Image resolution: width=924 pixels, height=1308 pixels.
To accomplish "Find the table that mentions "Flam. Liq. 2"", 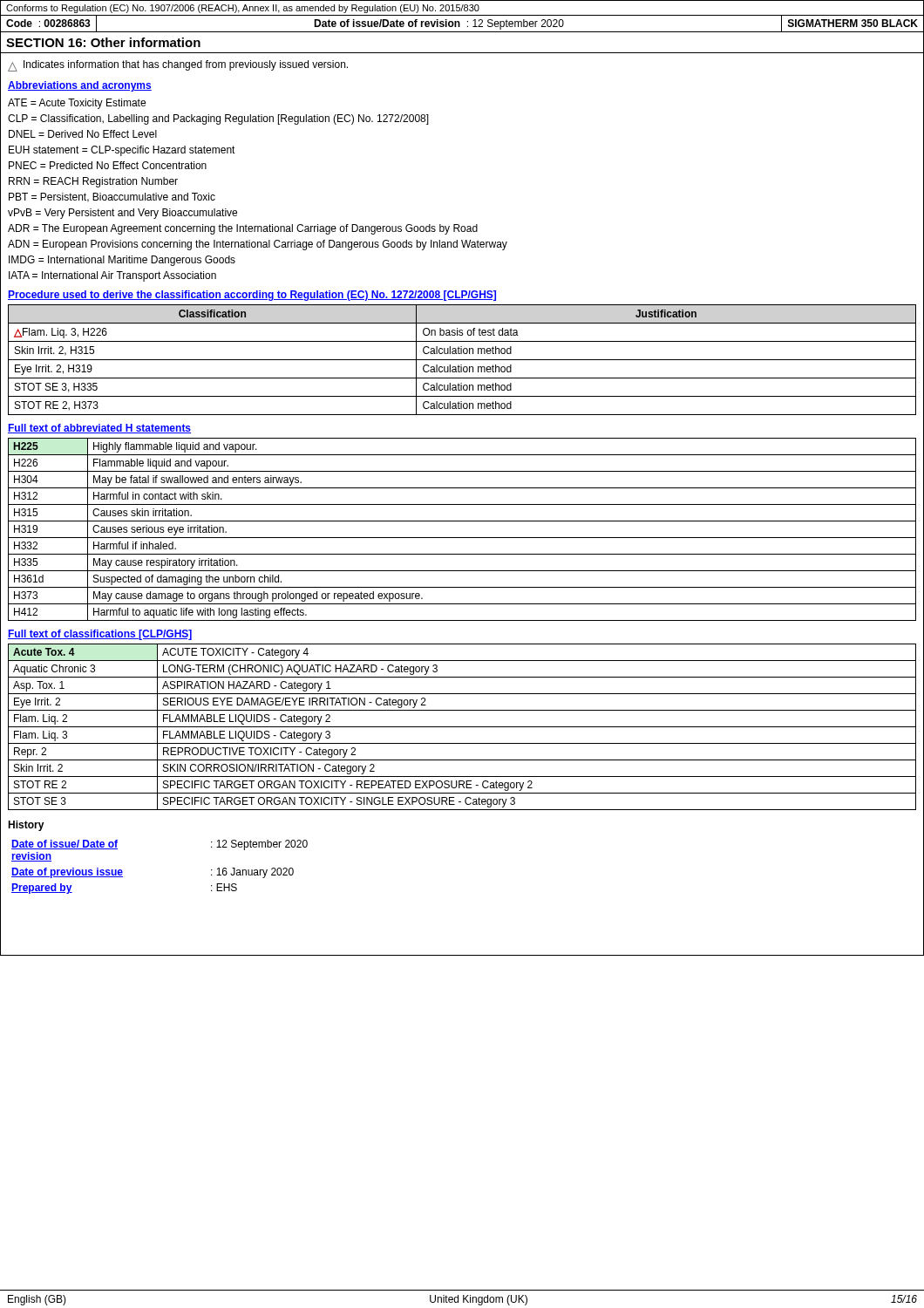I will point(462,727).
